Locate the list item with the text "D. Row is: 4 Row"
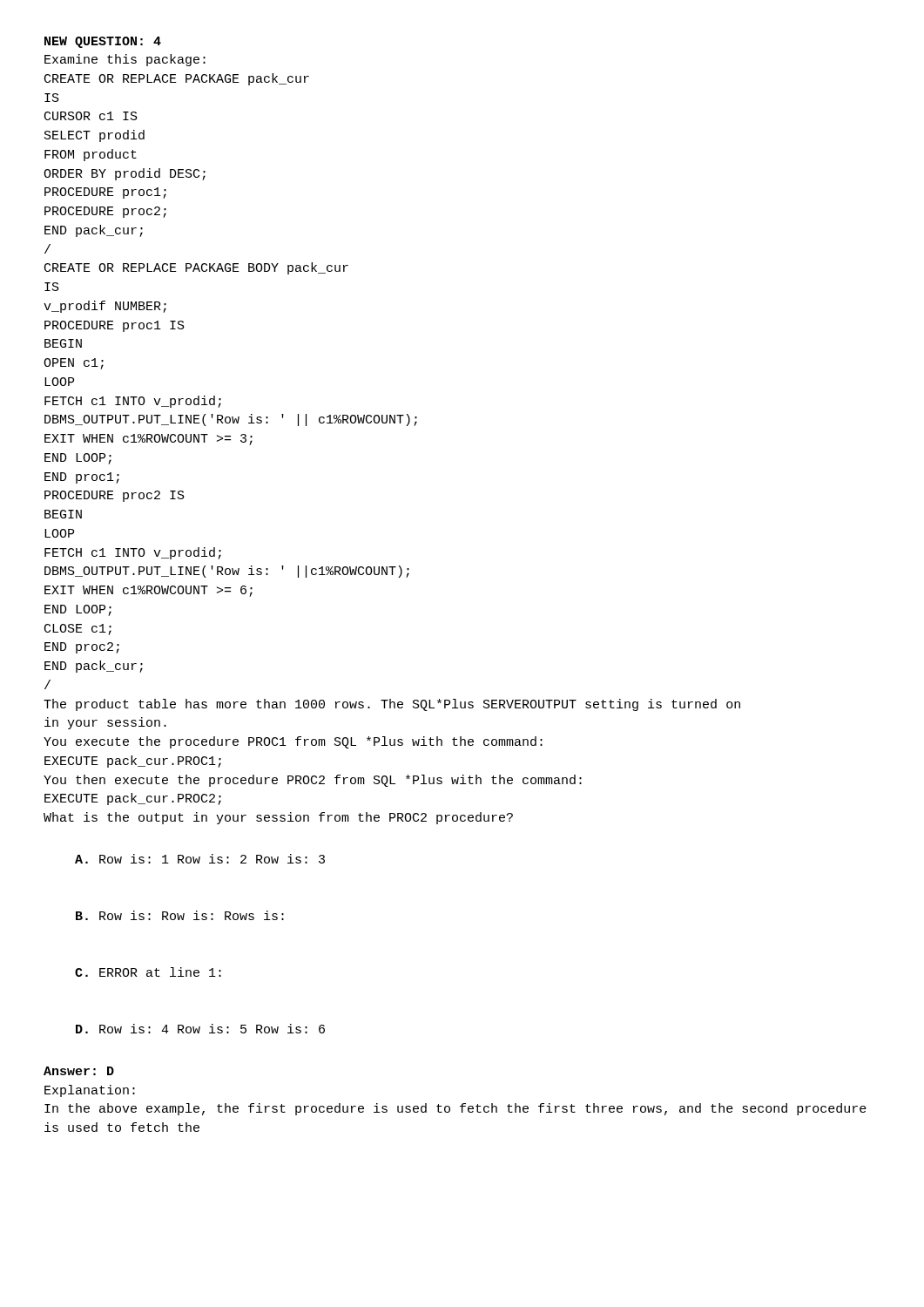 click(185, 1040)
